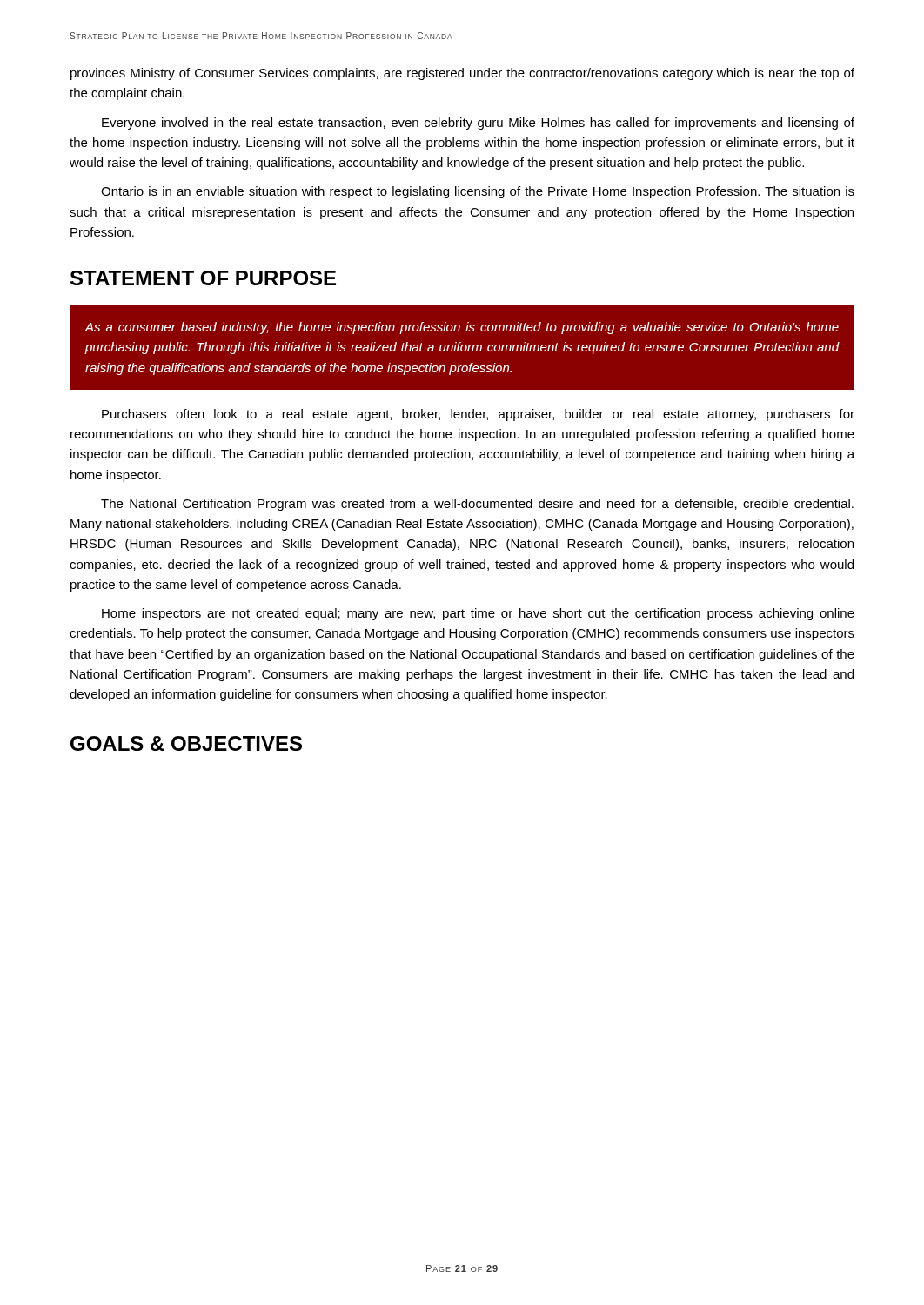Where is the passage that starts "Home inspectors are not created equal;"?
Image resolution: width=924 pixels, height=1305 pixels.
pos(462,653)
